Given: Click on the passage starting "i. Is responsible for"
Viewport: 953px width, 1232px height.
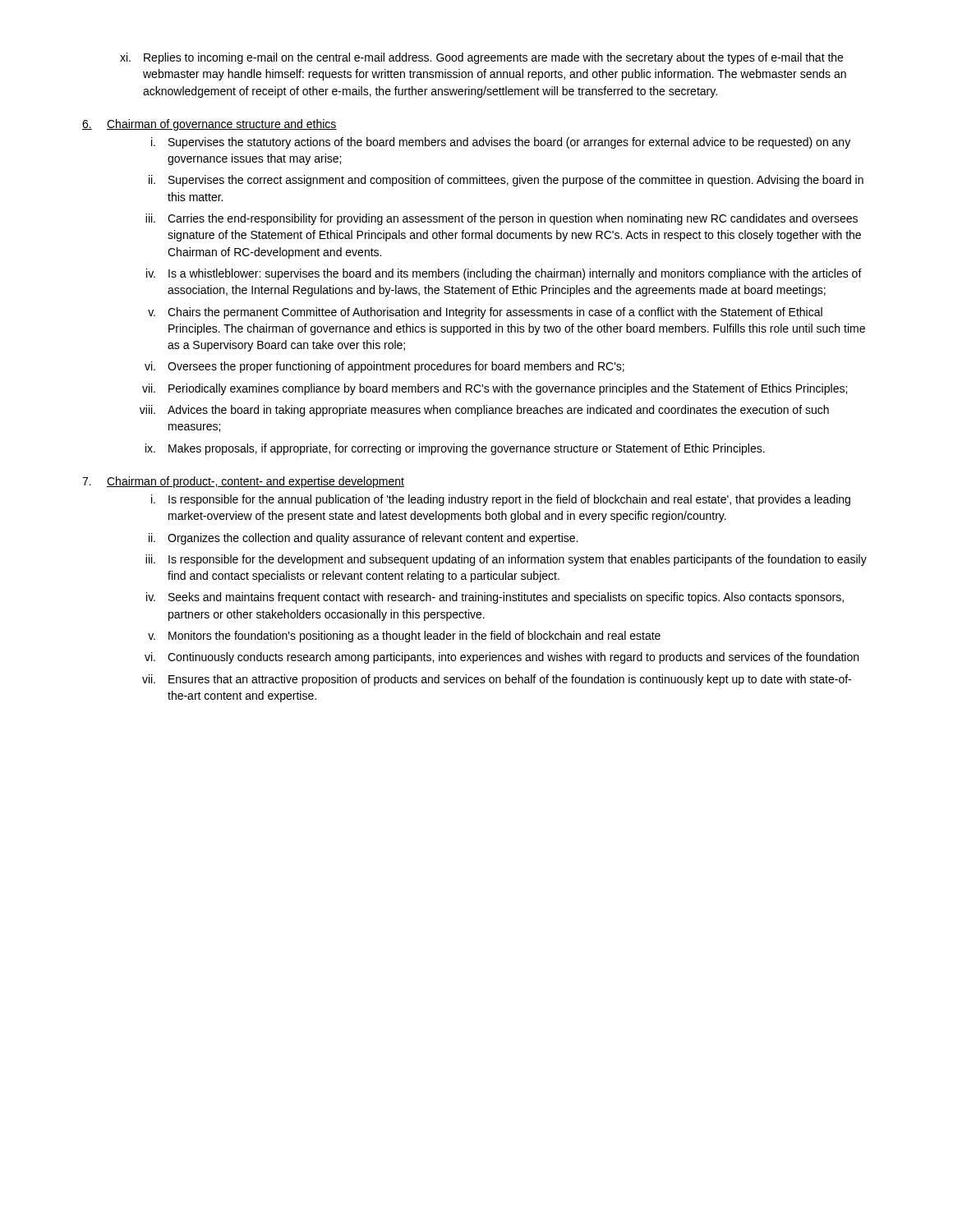Looking at the screenshot, I should click(476, 508).
